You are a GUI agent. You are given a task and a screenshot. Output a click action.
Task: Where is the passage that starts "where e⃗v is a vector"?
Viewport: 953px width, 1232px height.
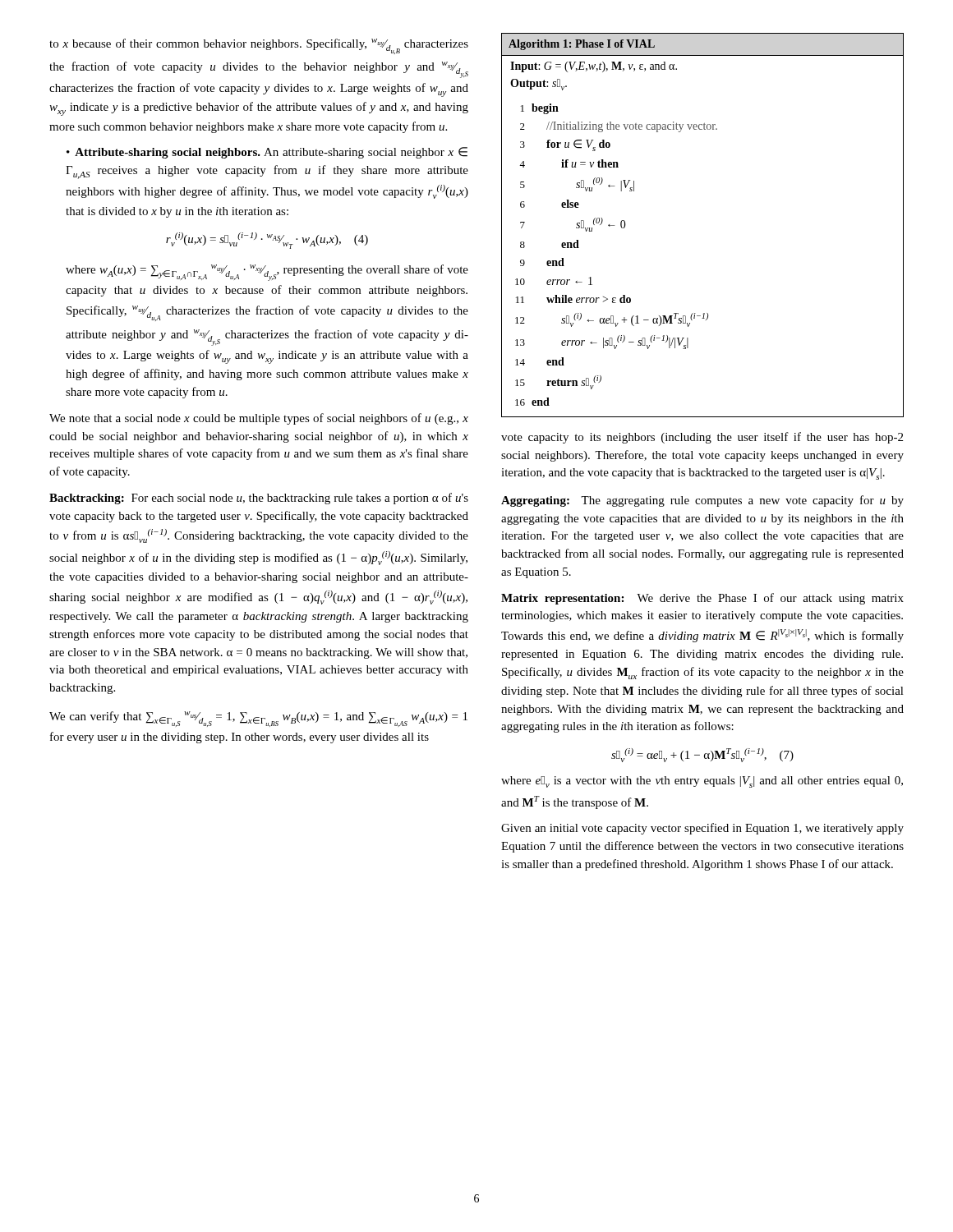[702, 792]
